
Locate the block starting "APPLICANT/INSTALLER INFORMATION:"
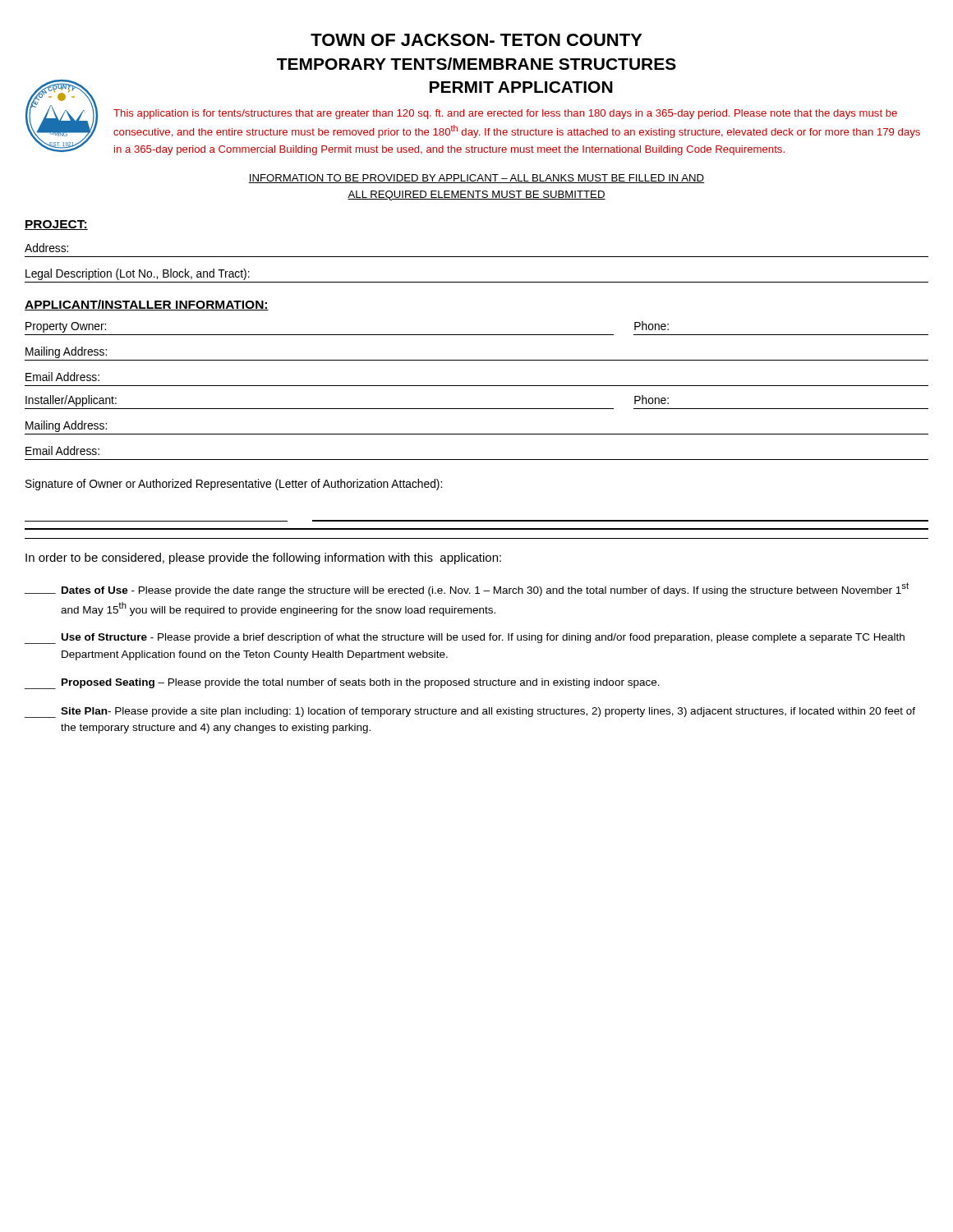(x=146, y=305)
